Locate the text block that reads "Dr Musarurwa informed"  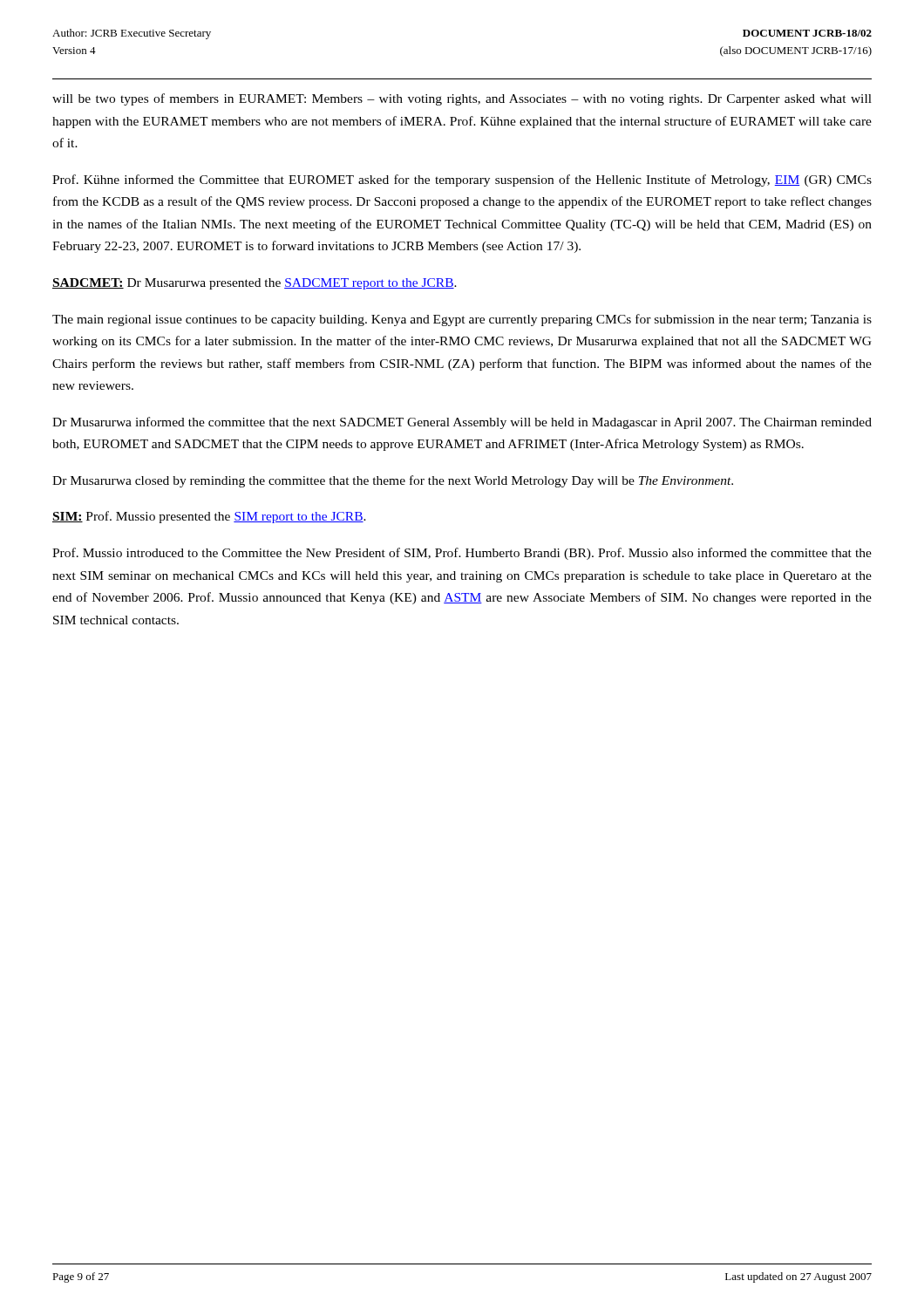point(462,433)
